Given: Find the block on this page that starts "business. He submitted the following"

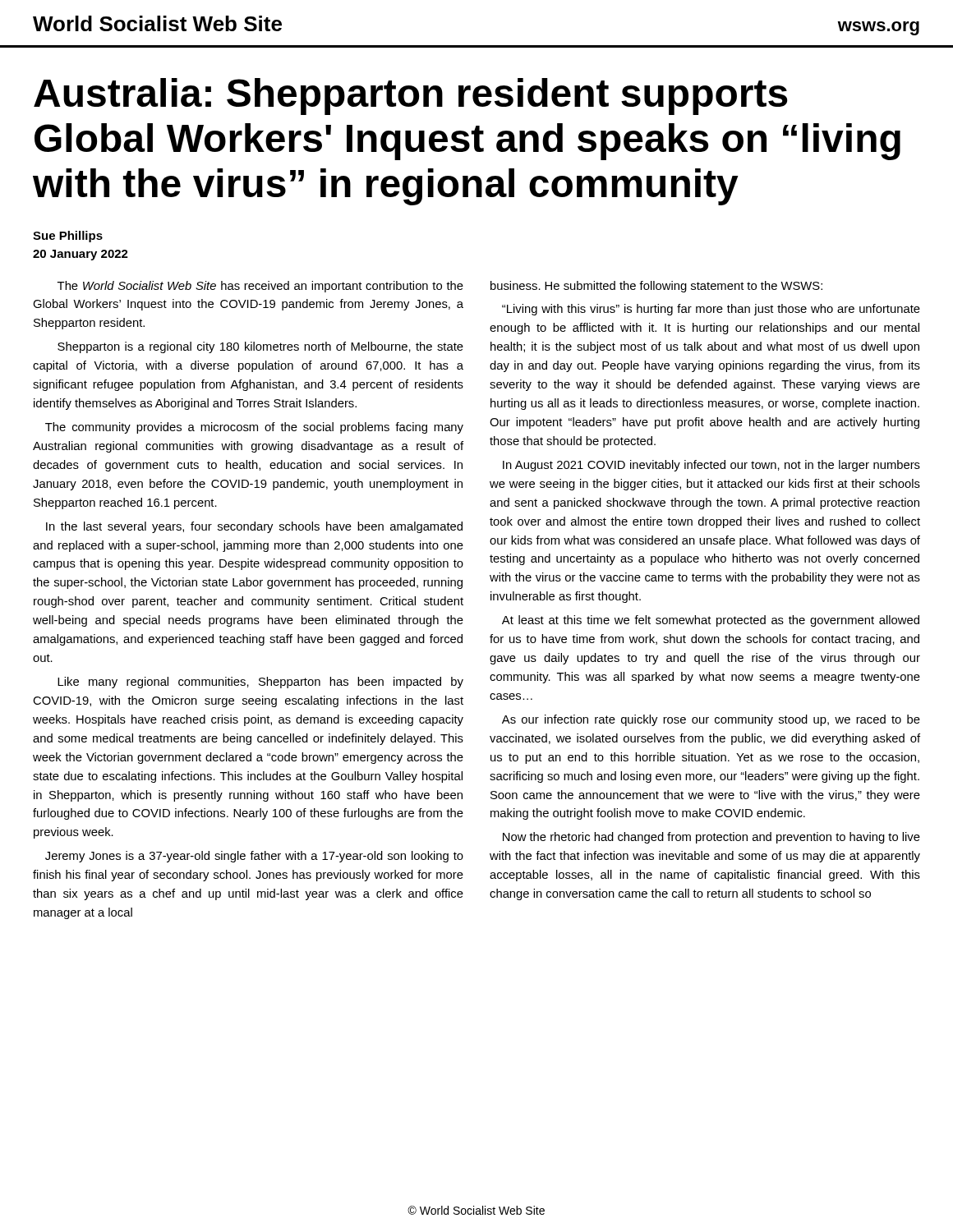Looking at the screenshot, I should [x=705, y=590].
